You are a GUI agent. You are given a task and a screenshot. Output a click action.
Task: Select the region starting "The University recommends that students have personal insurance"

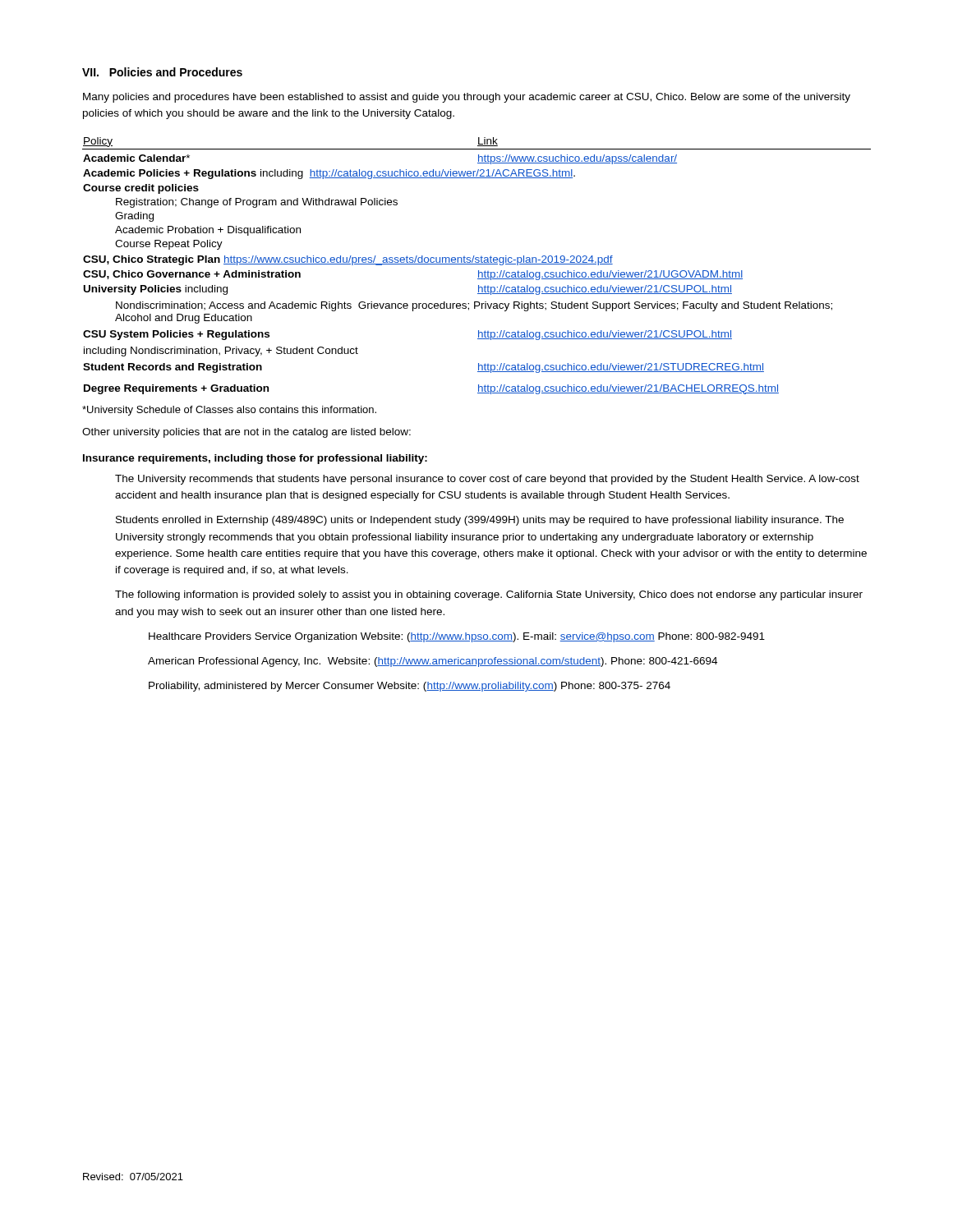487,487
